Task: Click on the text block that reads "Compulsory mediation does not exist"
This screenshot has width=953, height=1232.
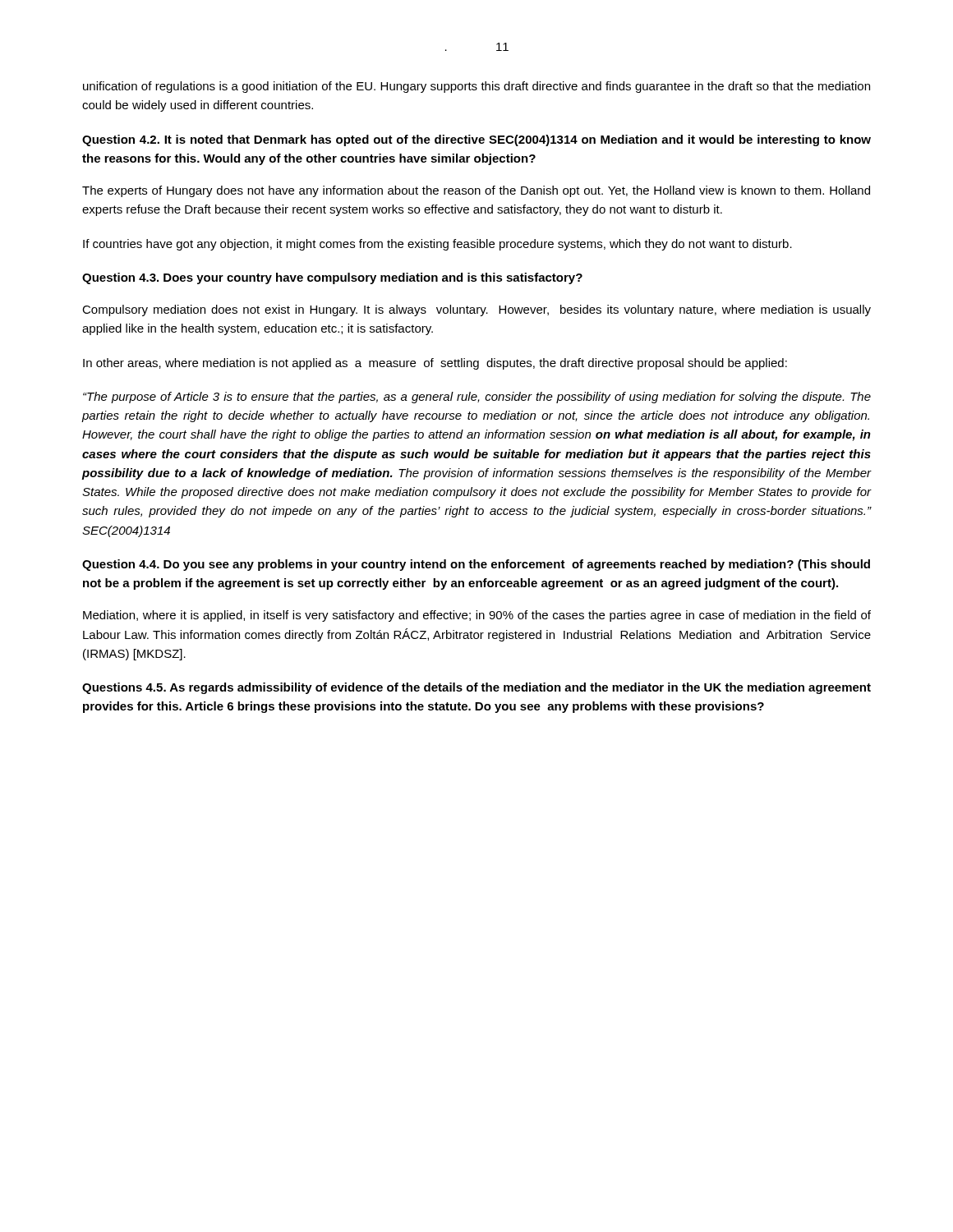Action: [476, 319]
